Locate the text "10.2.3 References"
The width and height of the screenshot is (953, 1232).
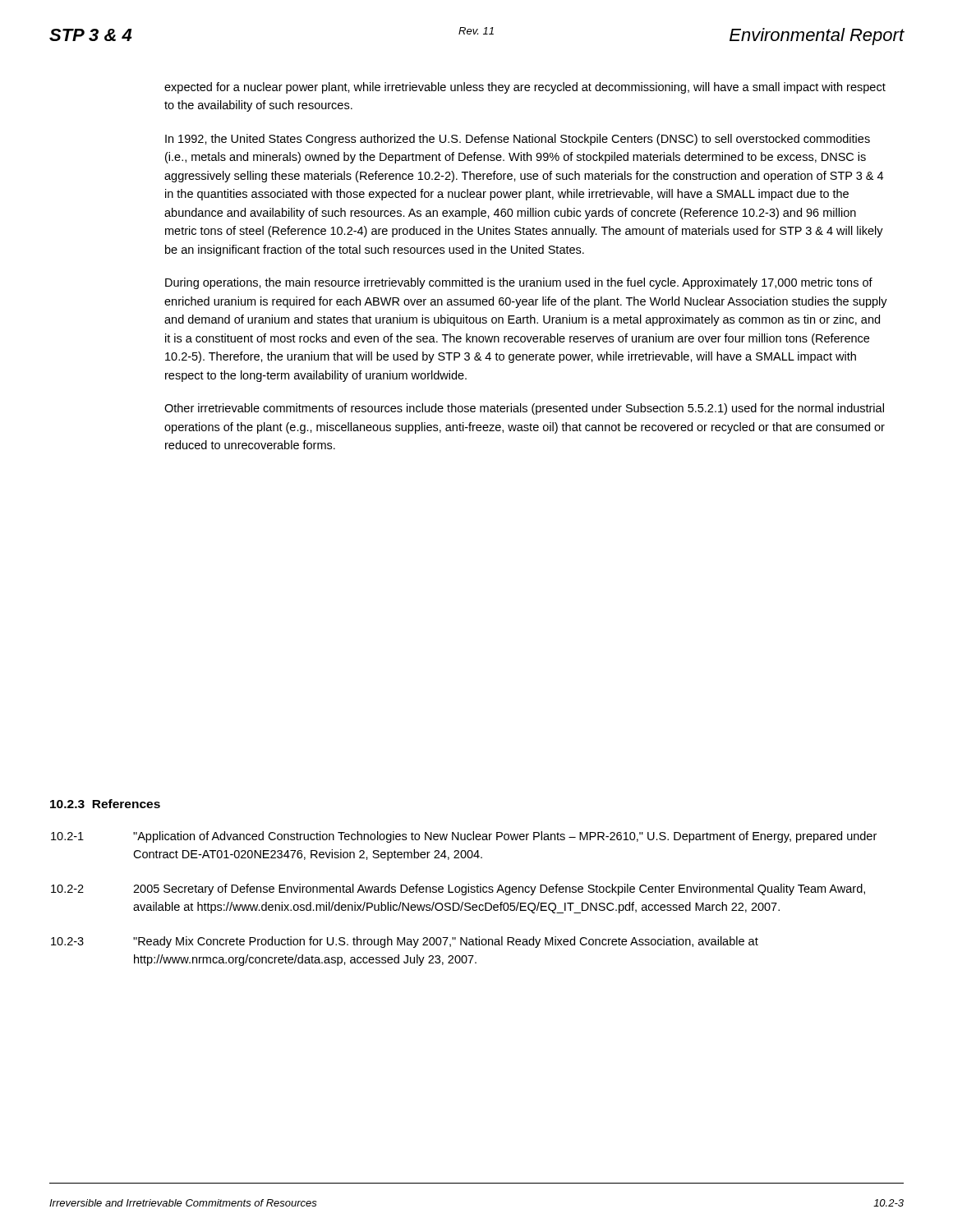(105, 804)
